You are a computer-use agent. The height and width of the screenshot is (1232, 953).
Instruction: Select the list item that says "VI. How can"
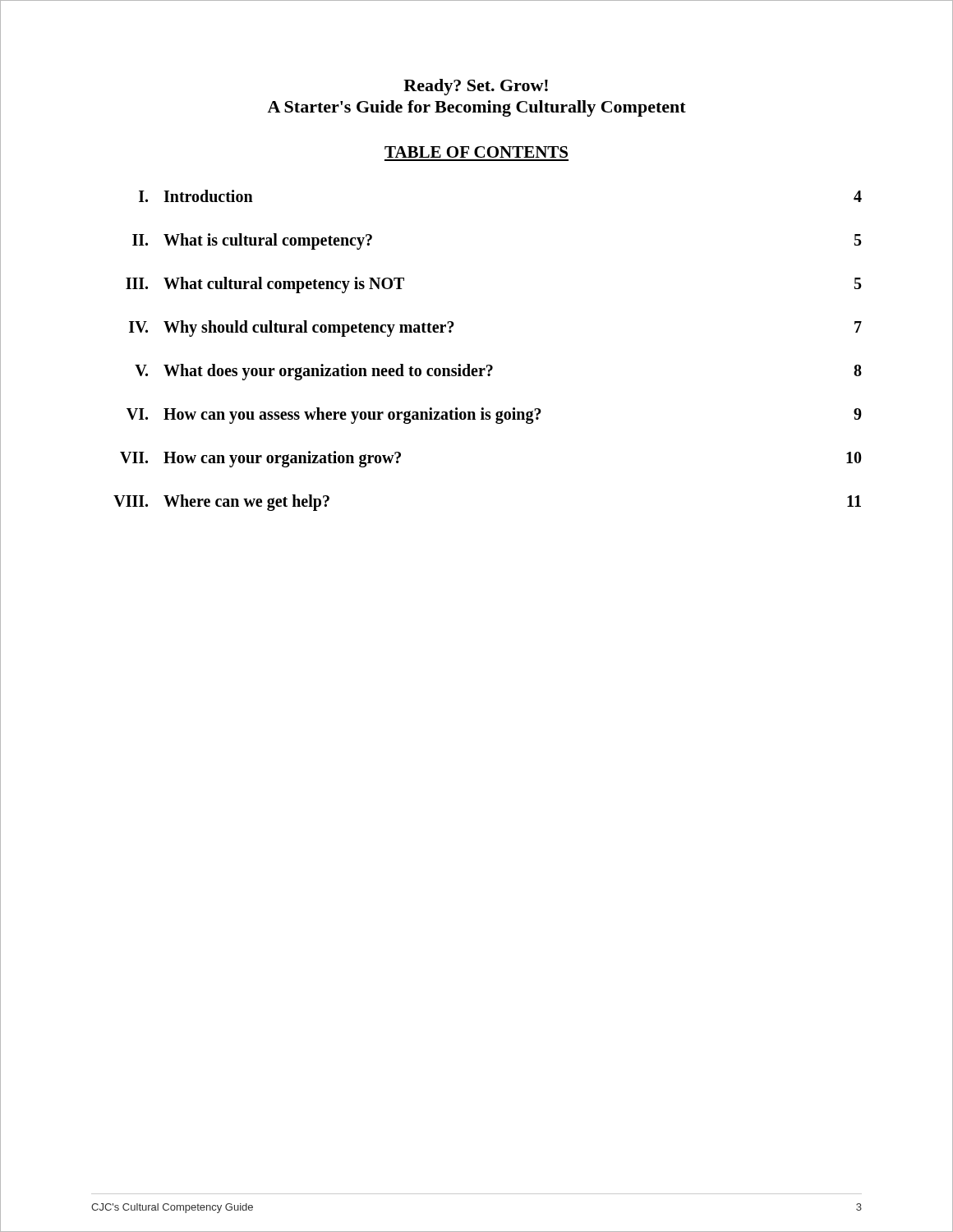(476, 414)
